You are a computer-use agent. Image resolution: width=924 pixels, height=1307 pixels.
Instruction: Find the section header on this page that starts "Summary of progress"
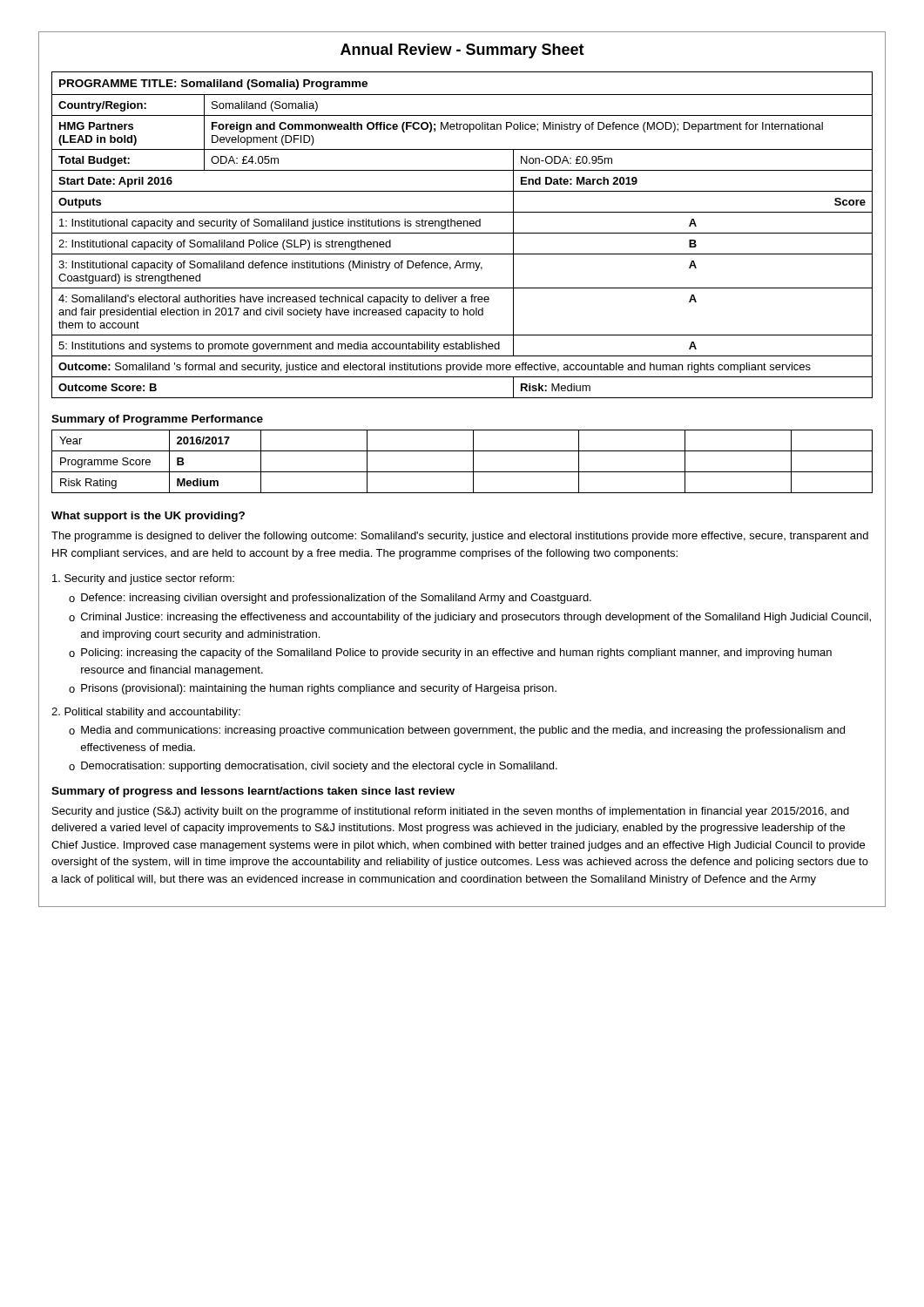(253, 790)
